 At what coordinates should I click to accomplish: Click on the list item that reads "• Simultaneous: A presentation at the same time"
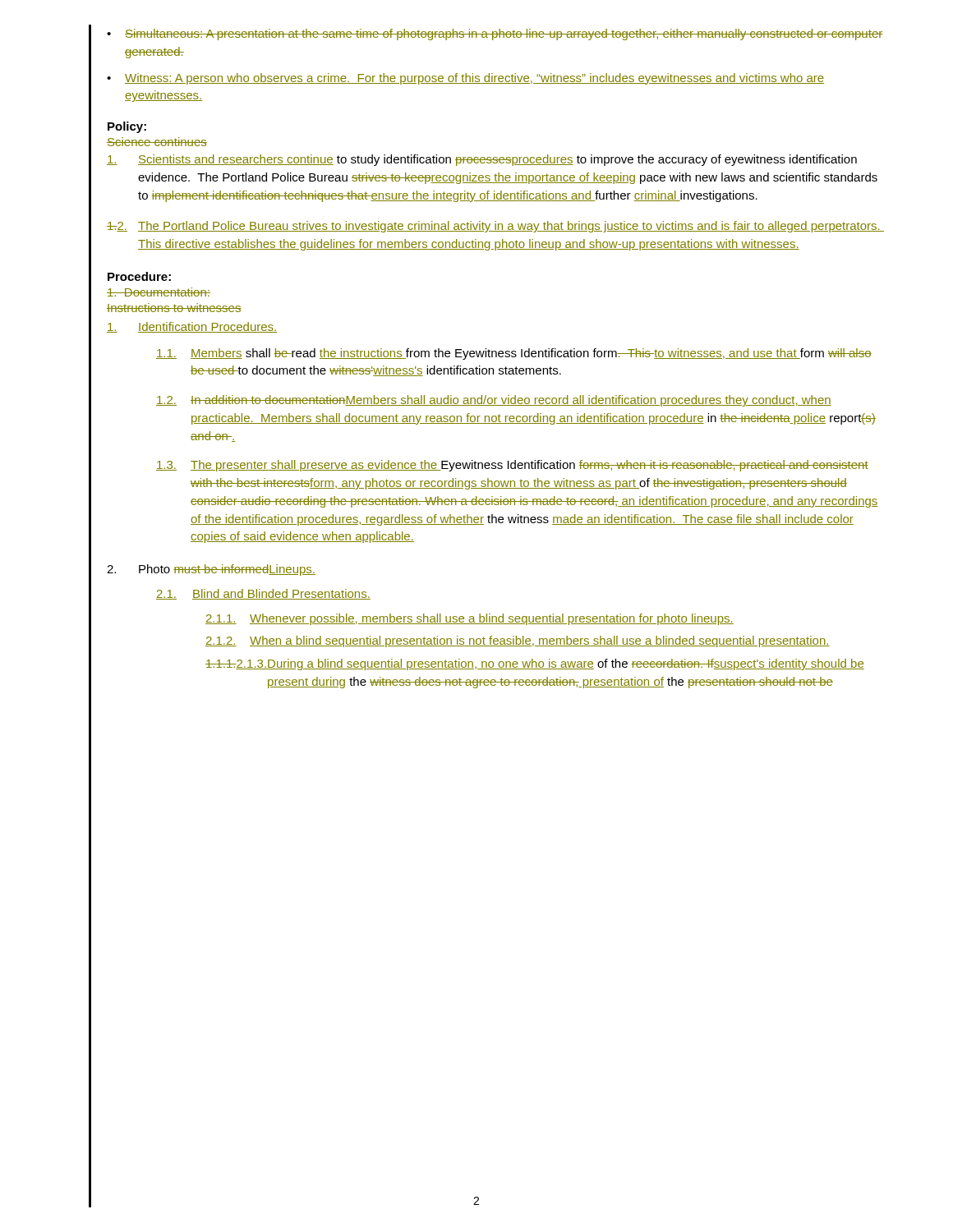497,43
